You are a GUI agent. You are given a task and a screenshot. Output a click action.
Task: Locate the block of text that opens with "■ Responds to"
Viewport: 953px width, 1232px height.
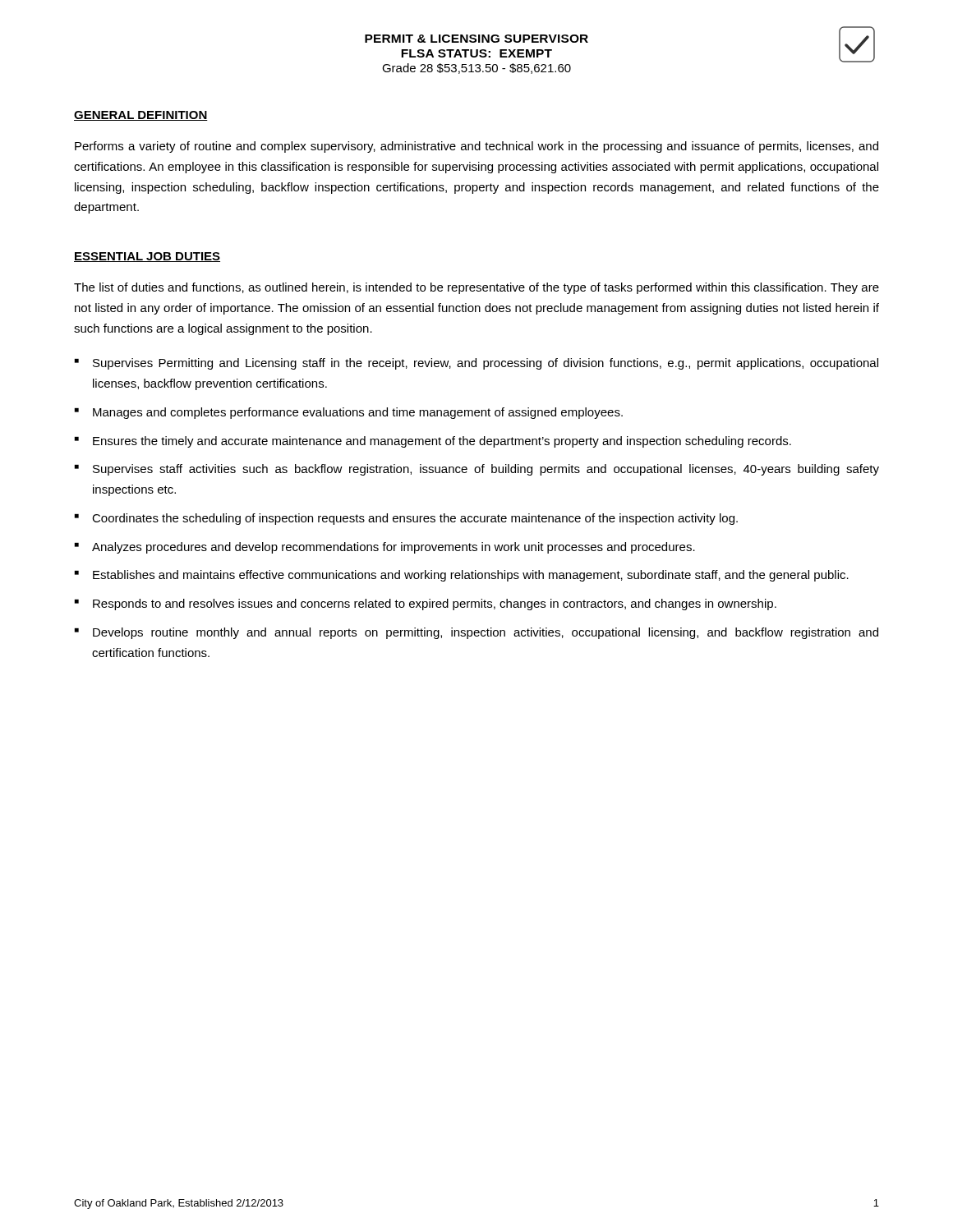coord(476,604)
